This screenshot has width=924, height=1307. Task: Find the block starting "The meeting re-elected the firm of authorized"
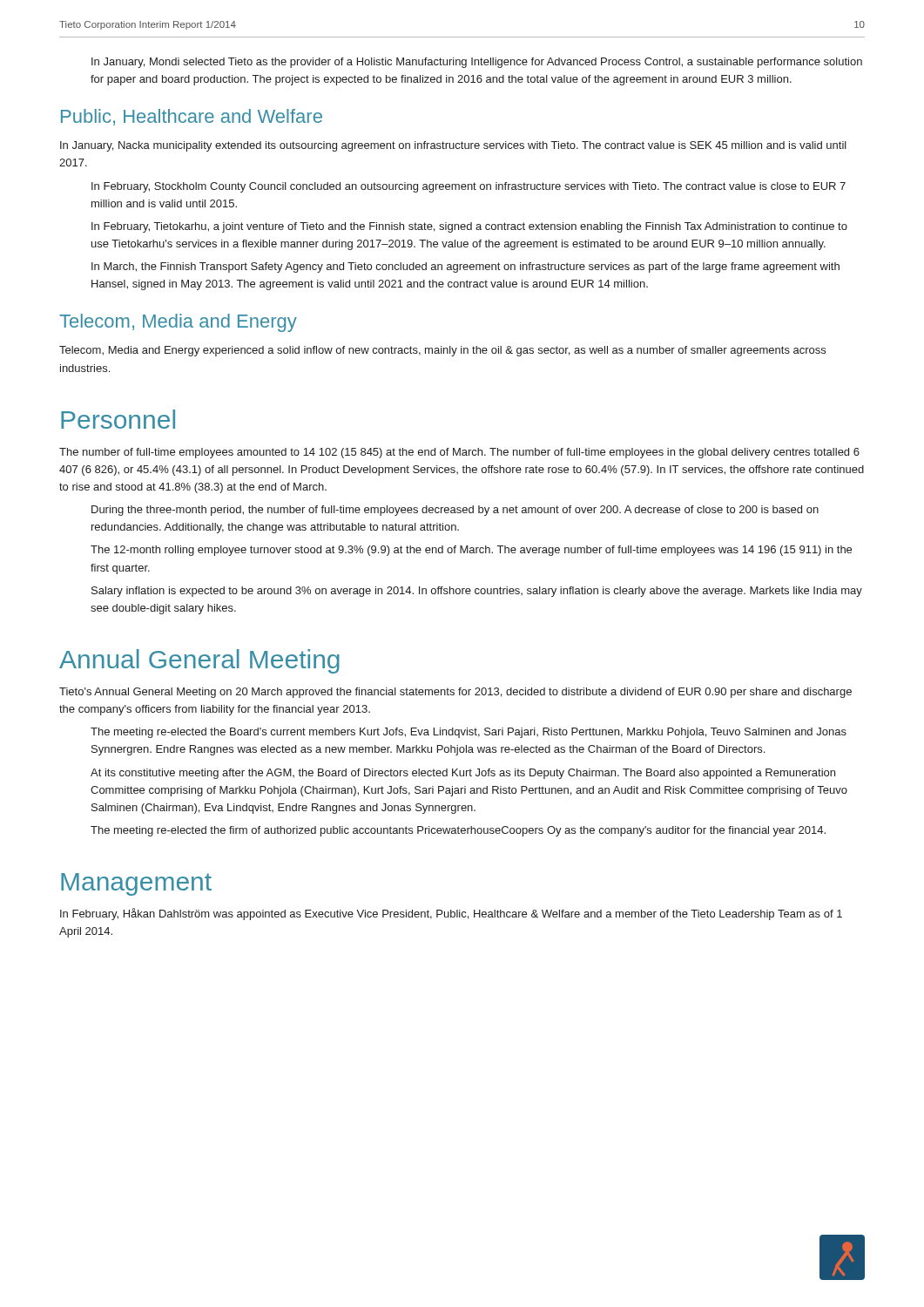459,830
